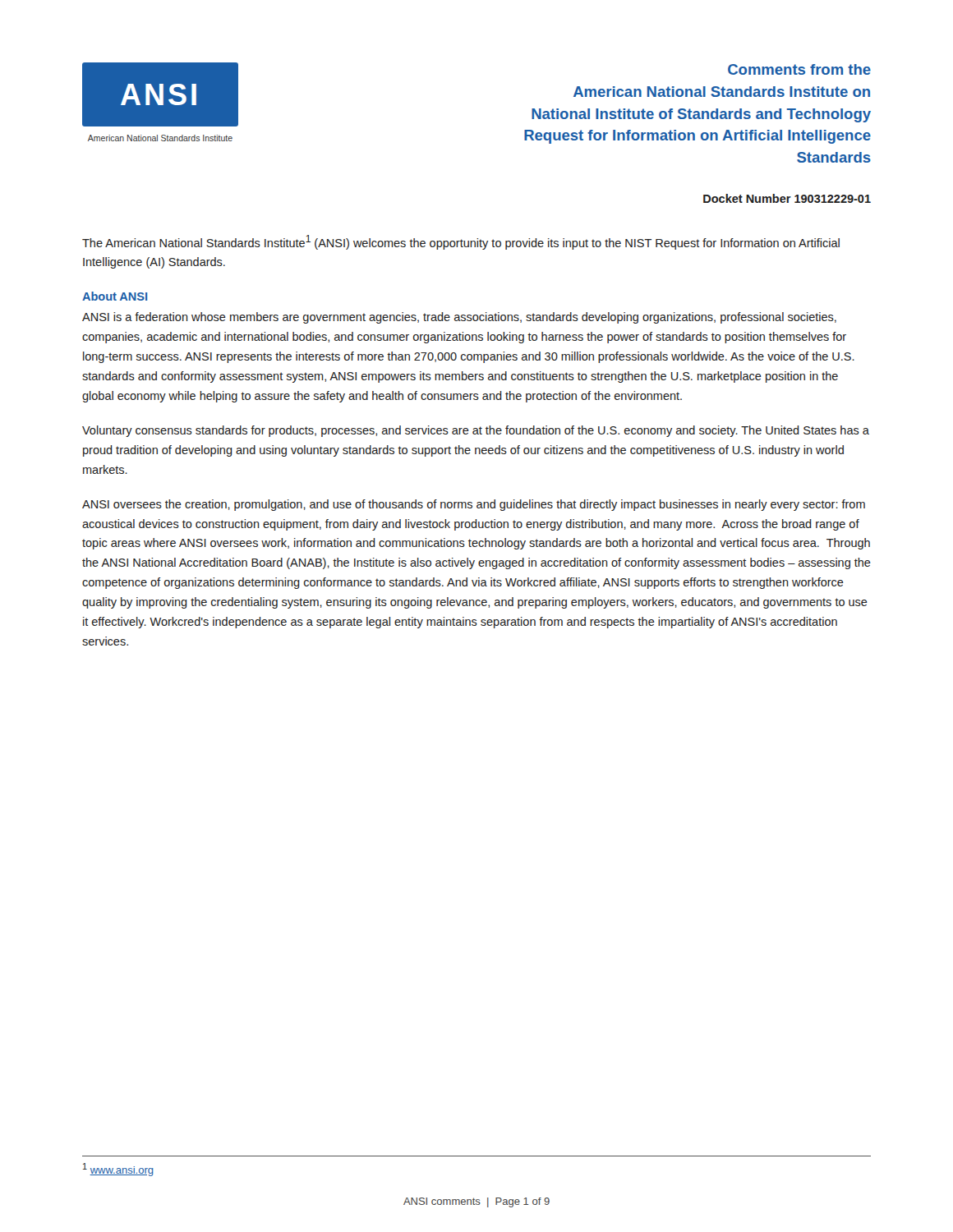Click on the text containing "Docket Number 190312229-01"
The image size is (953, 1232).
pyautogui.click(x=787, y=199)
